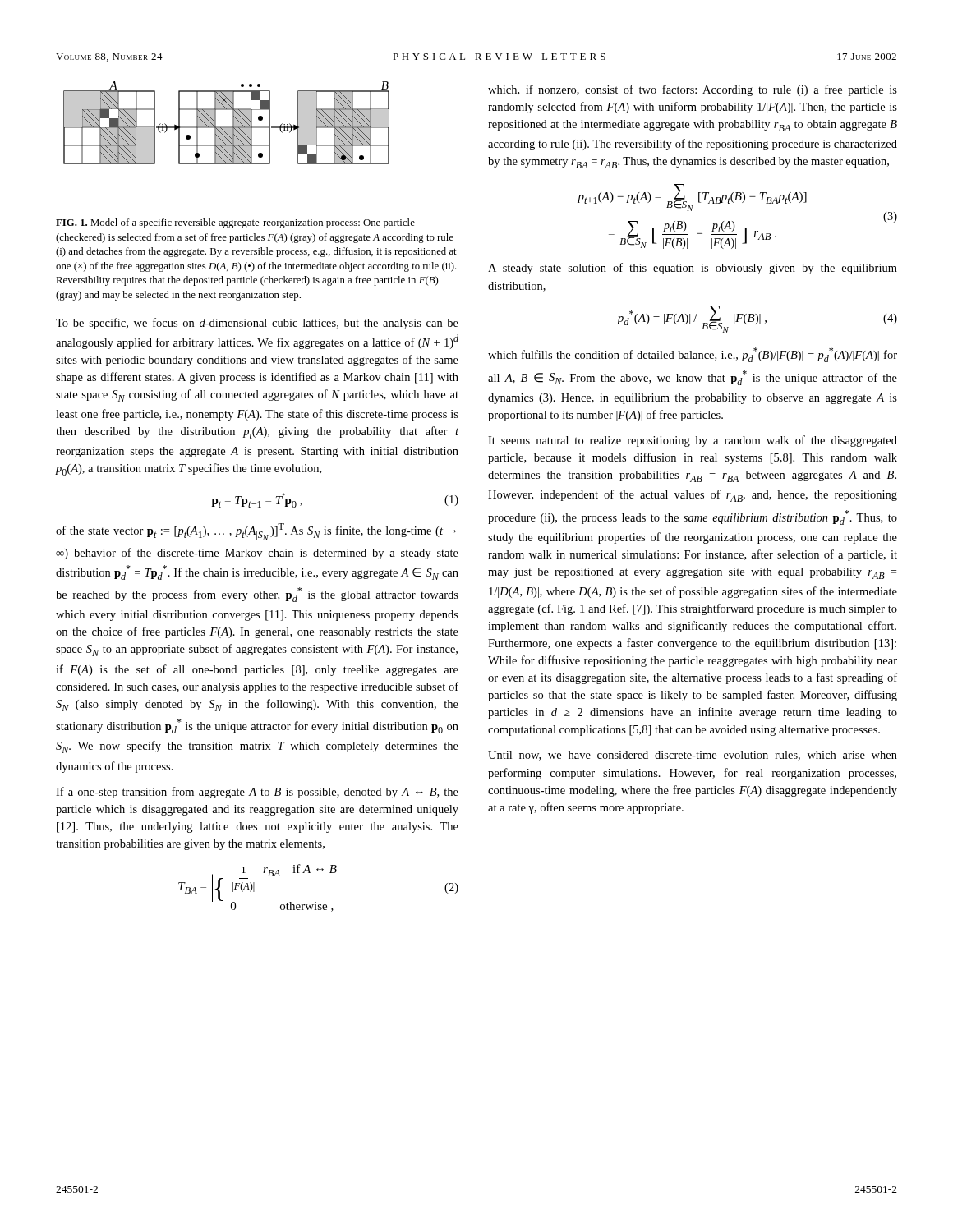Screen dimensions: 1232x953
Task: Navigate to the region starting "which, if nonzero, consist of two factors:"
Action: click(x=693, y=127)
